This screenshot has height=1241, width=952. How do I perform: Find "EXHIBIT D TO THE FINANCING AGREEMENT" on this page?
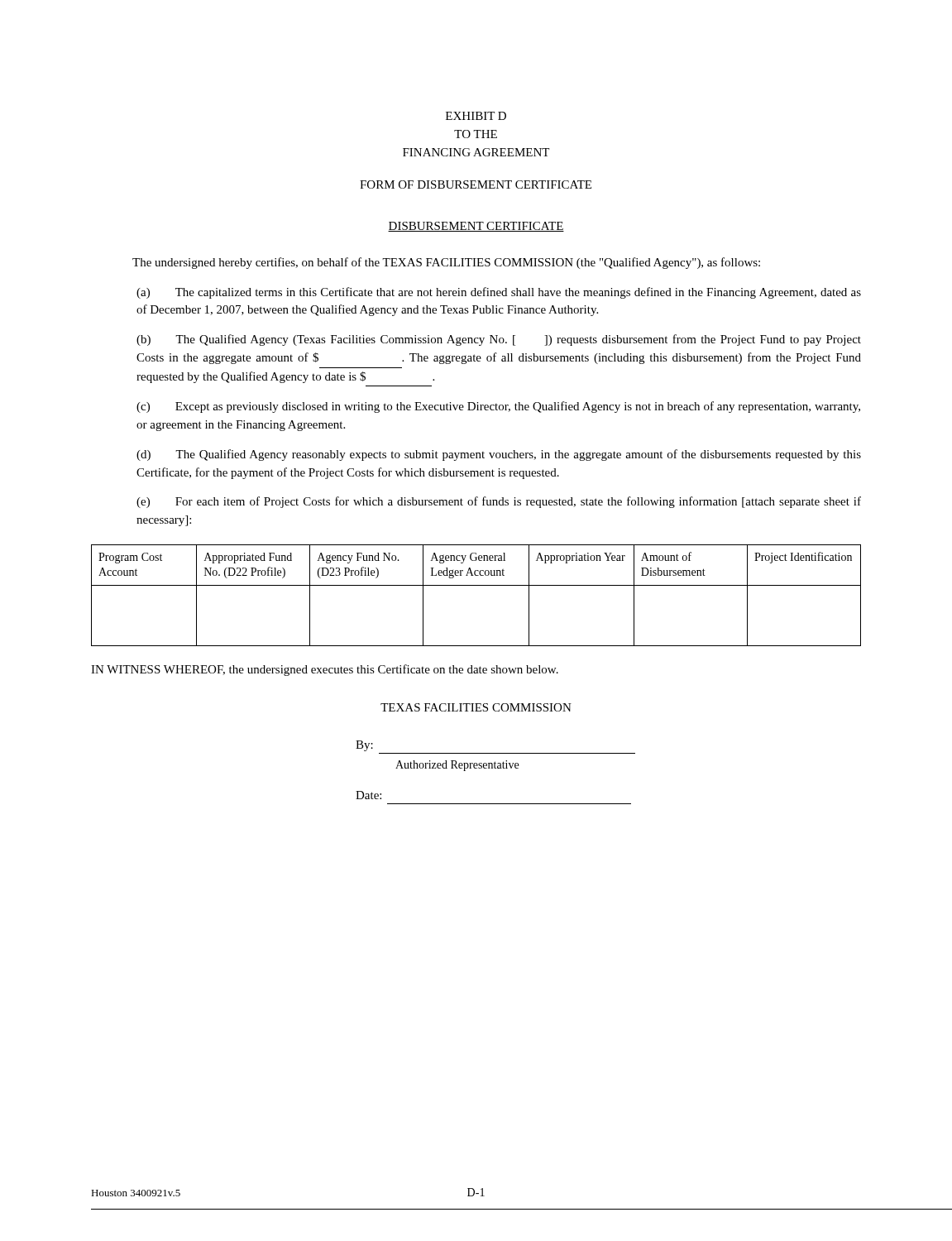[x=476, y=135]
